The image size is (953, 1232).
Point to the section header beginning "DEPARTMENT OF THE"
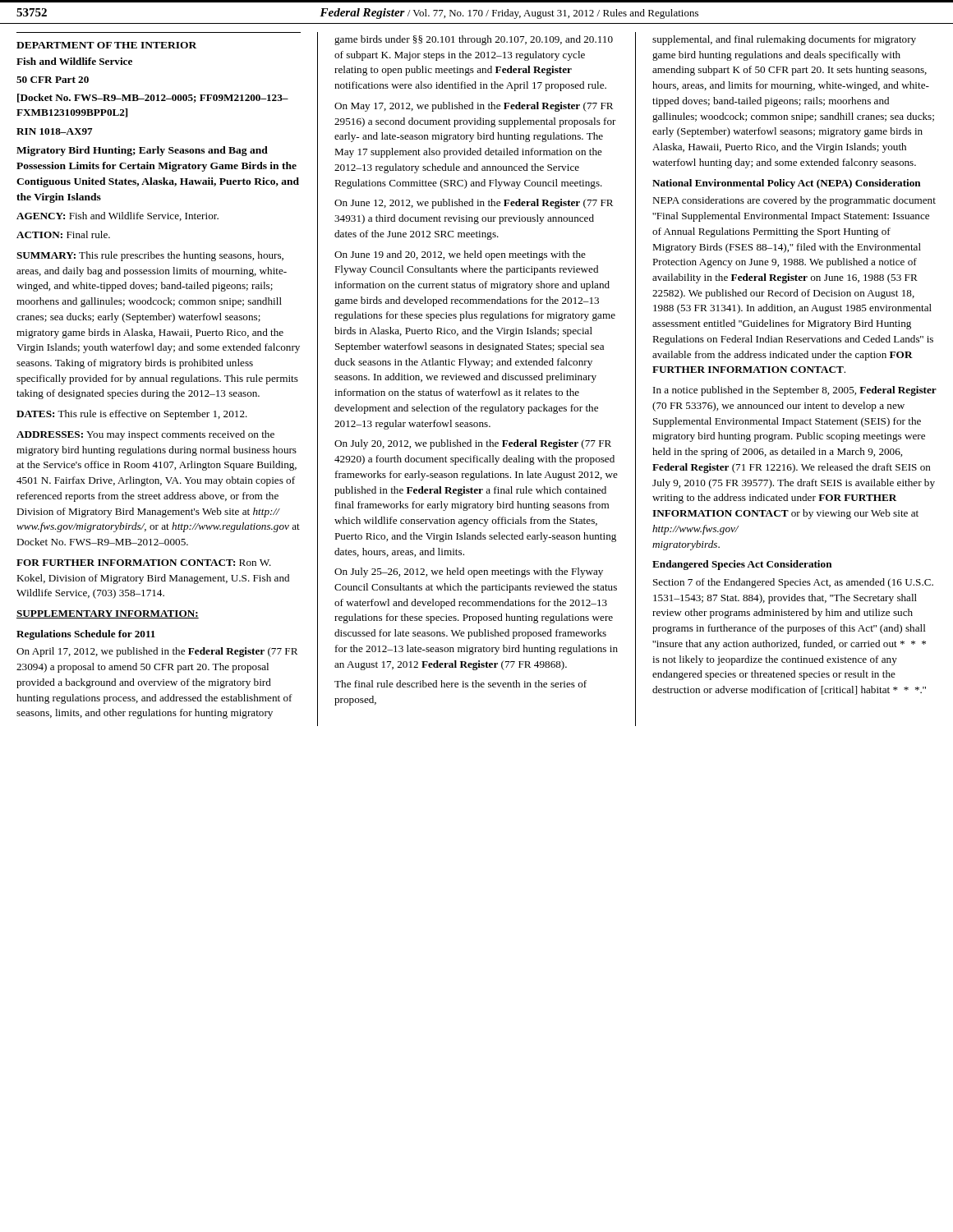click(106, 45)
